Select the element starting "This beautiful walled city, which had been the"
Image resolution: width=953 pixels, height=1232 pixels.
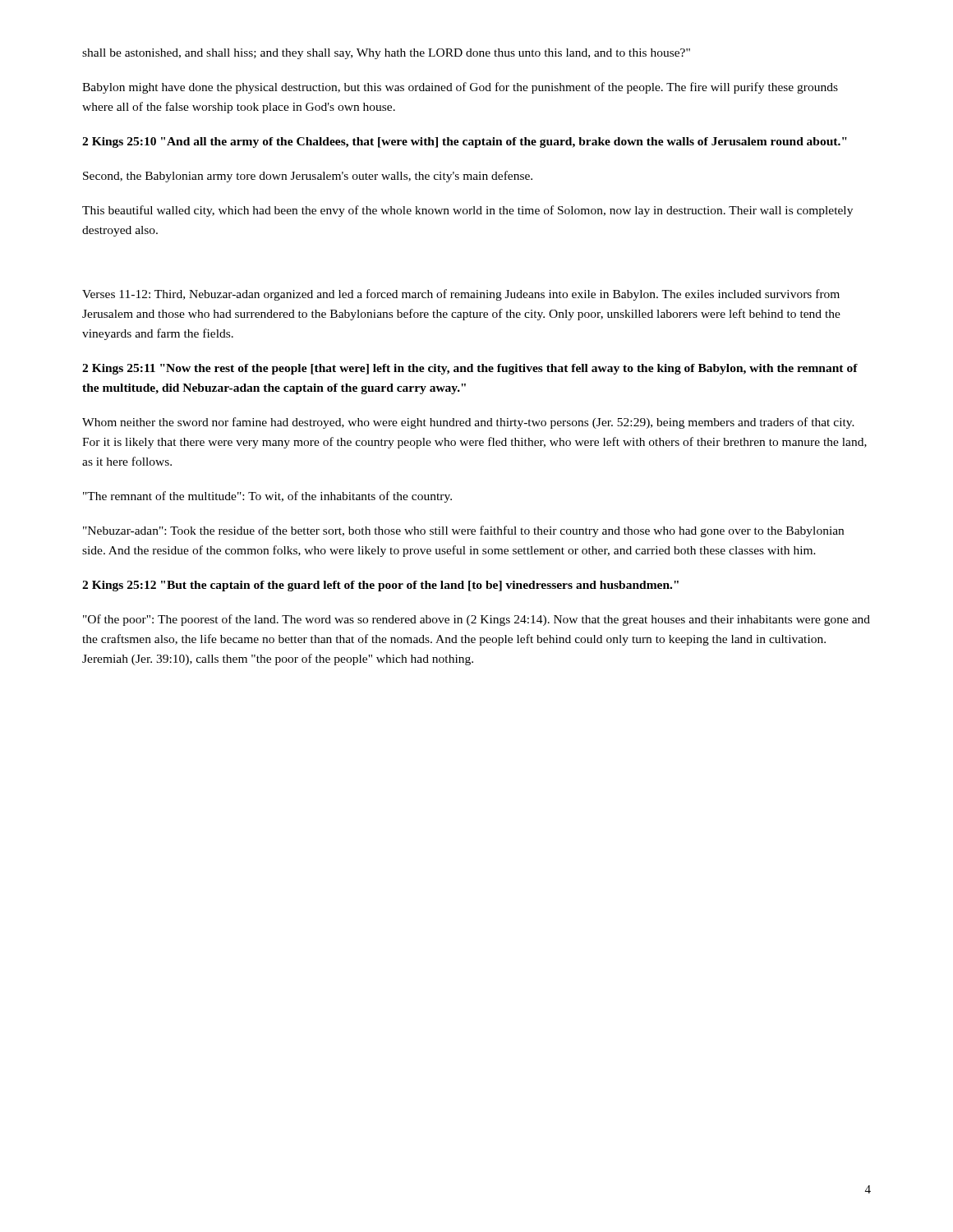(x=468, y=220)
